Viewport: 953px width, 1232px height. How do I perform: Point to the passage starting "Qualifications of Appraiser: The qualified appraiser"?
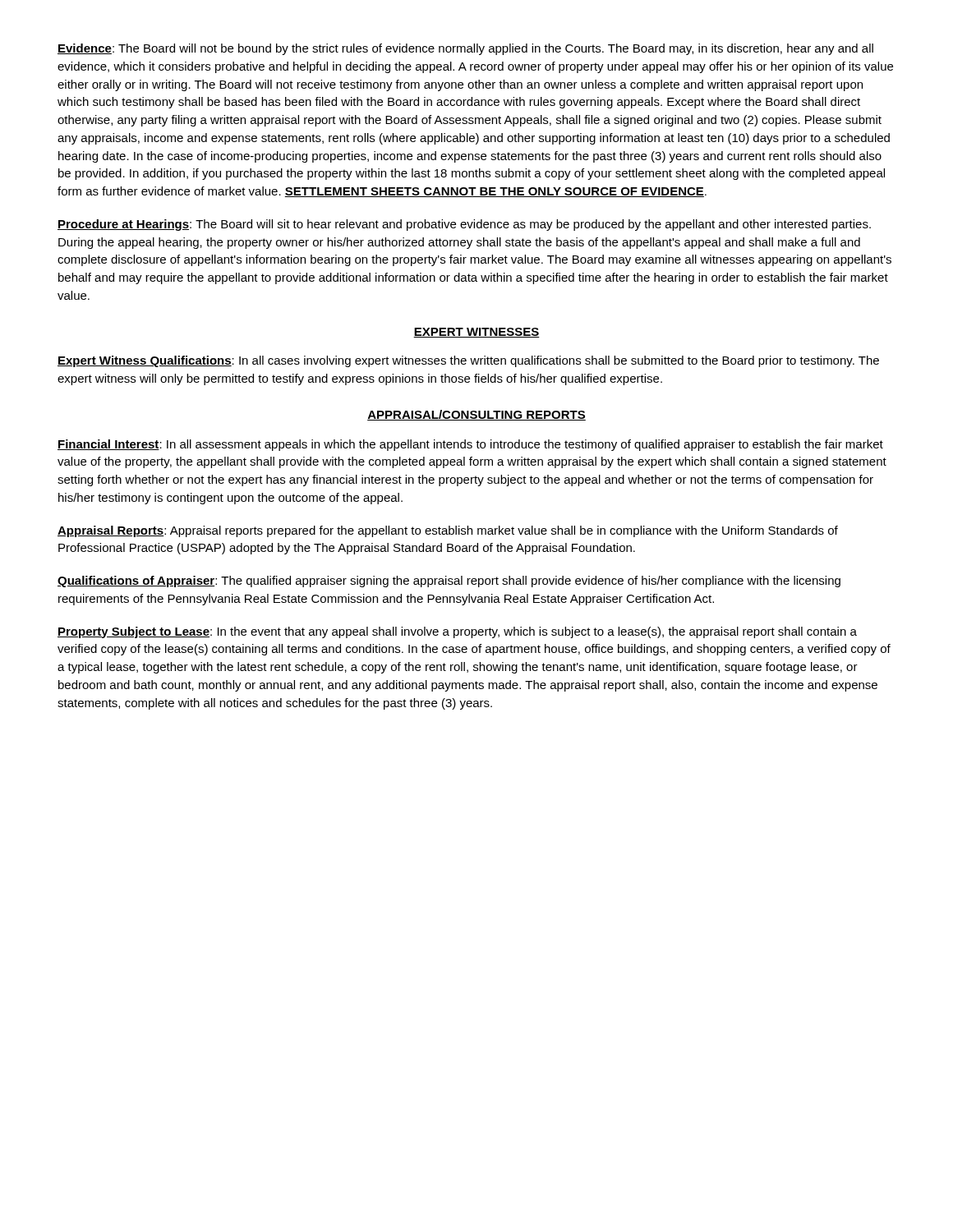click(449, 589)
